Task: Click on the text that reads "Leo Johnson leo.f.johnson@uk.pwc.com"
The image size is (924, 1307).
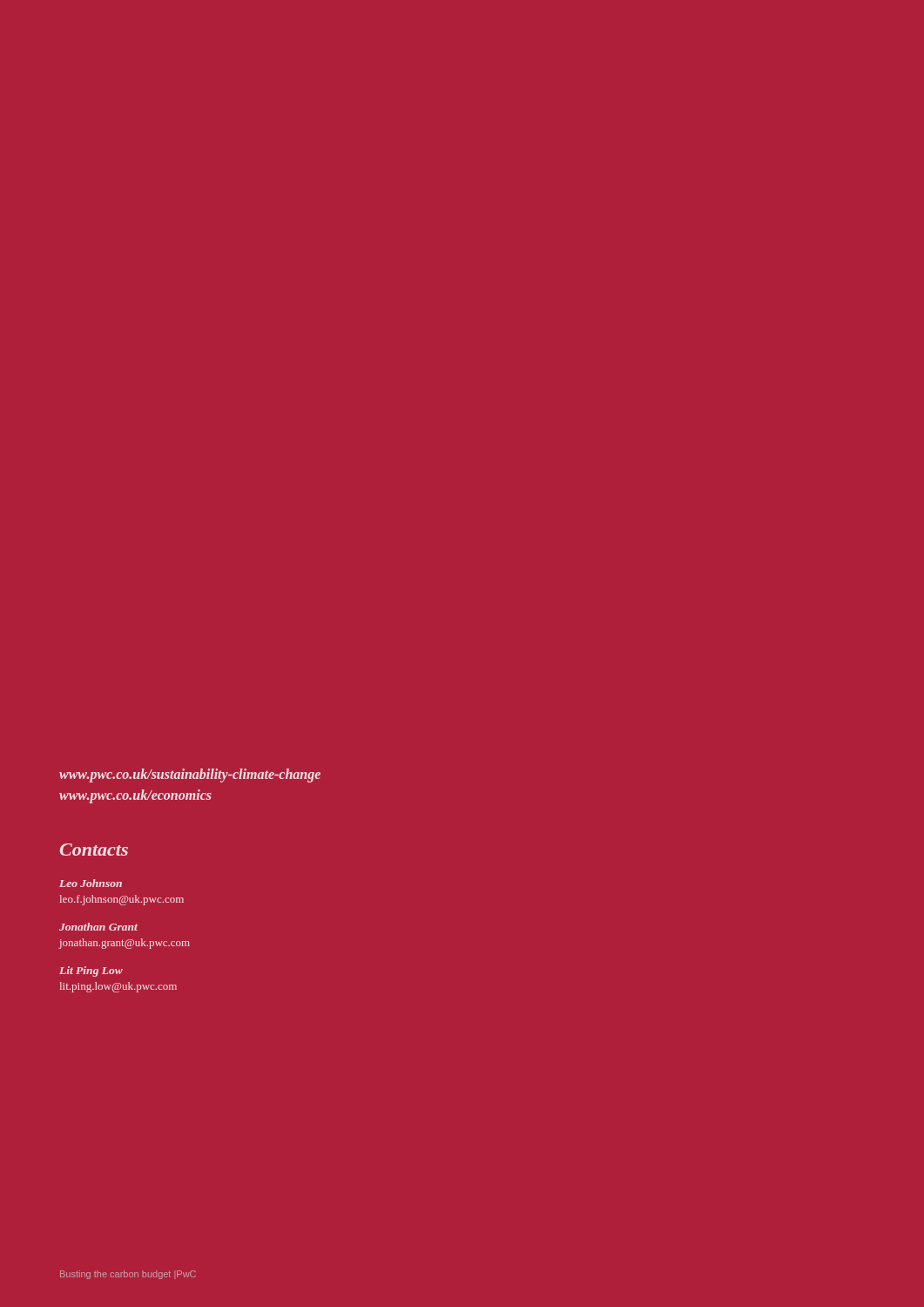Action: tap(91, 883)
